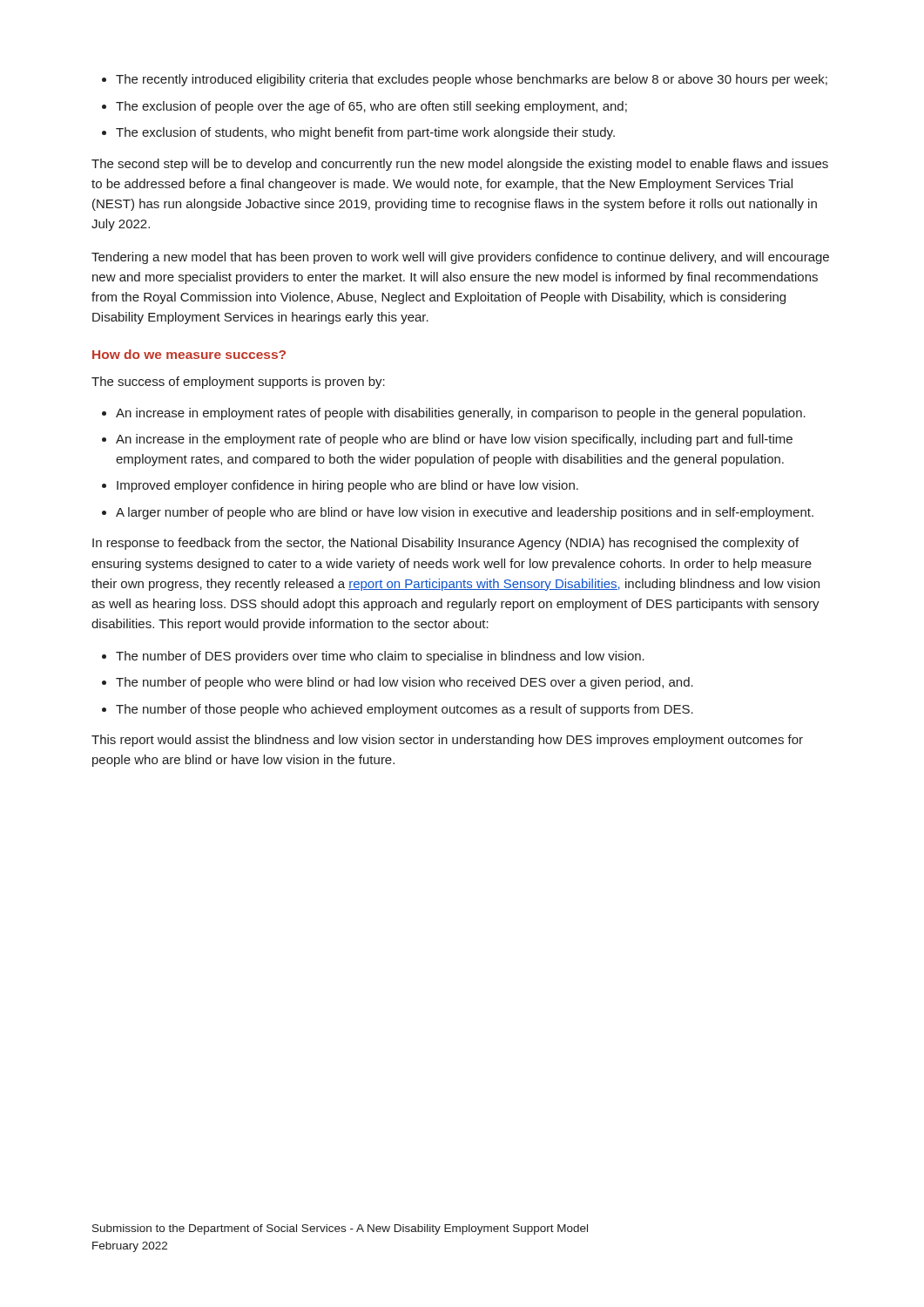Viewport: 924px width, 1307px height.
Task: Find the block starting "The recently introduced eligibility criteria that"
Action: 472,79
